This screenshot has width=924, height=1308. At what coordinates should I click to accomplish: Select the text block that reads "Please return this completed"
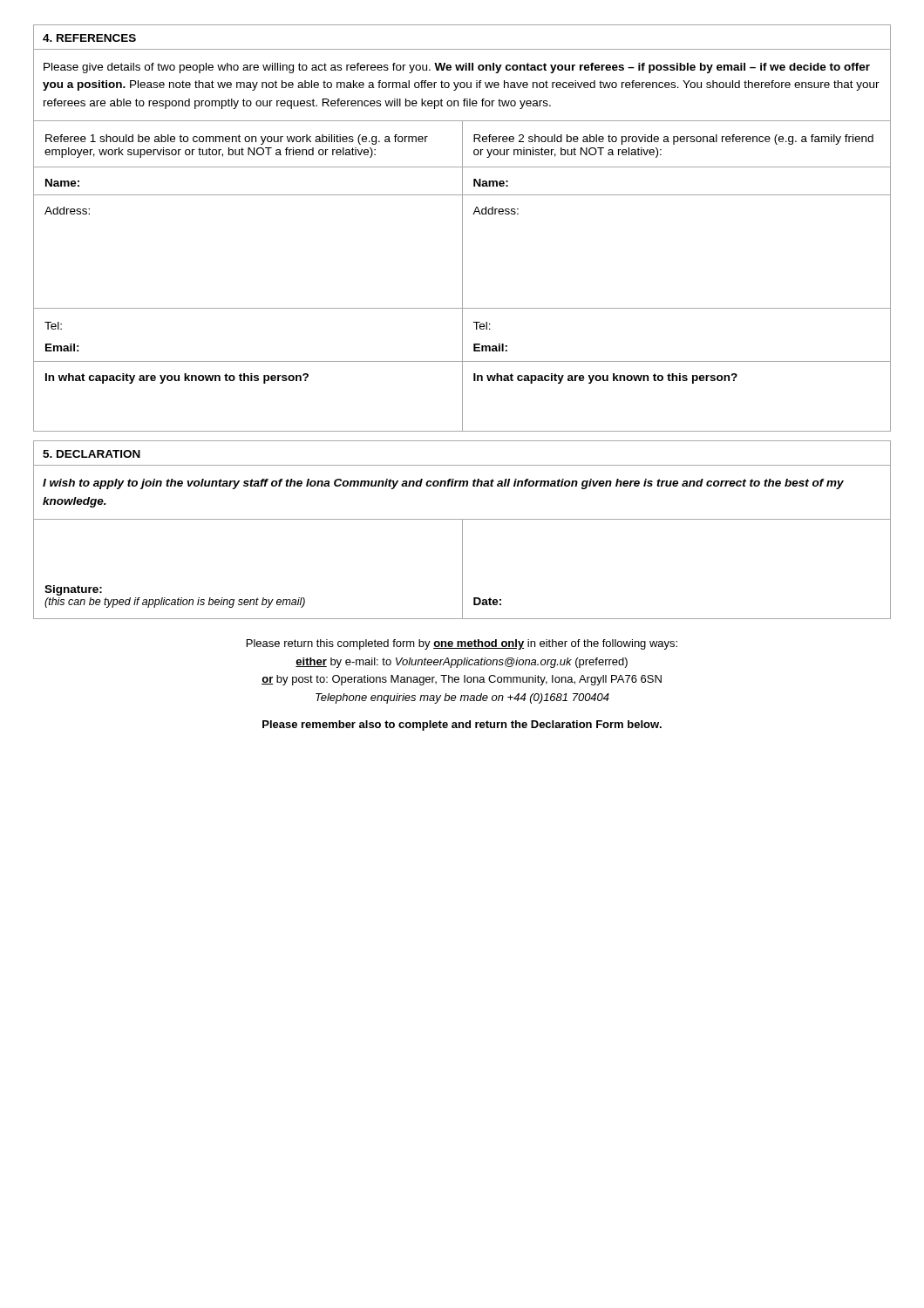coord(462,684)
